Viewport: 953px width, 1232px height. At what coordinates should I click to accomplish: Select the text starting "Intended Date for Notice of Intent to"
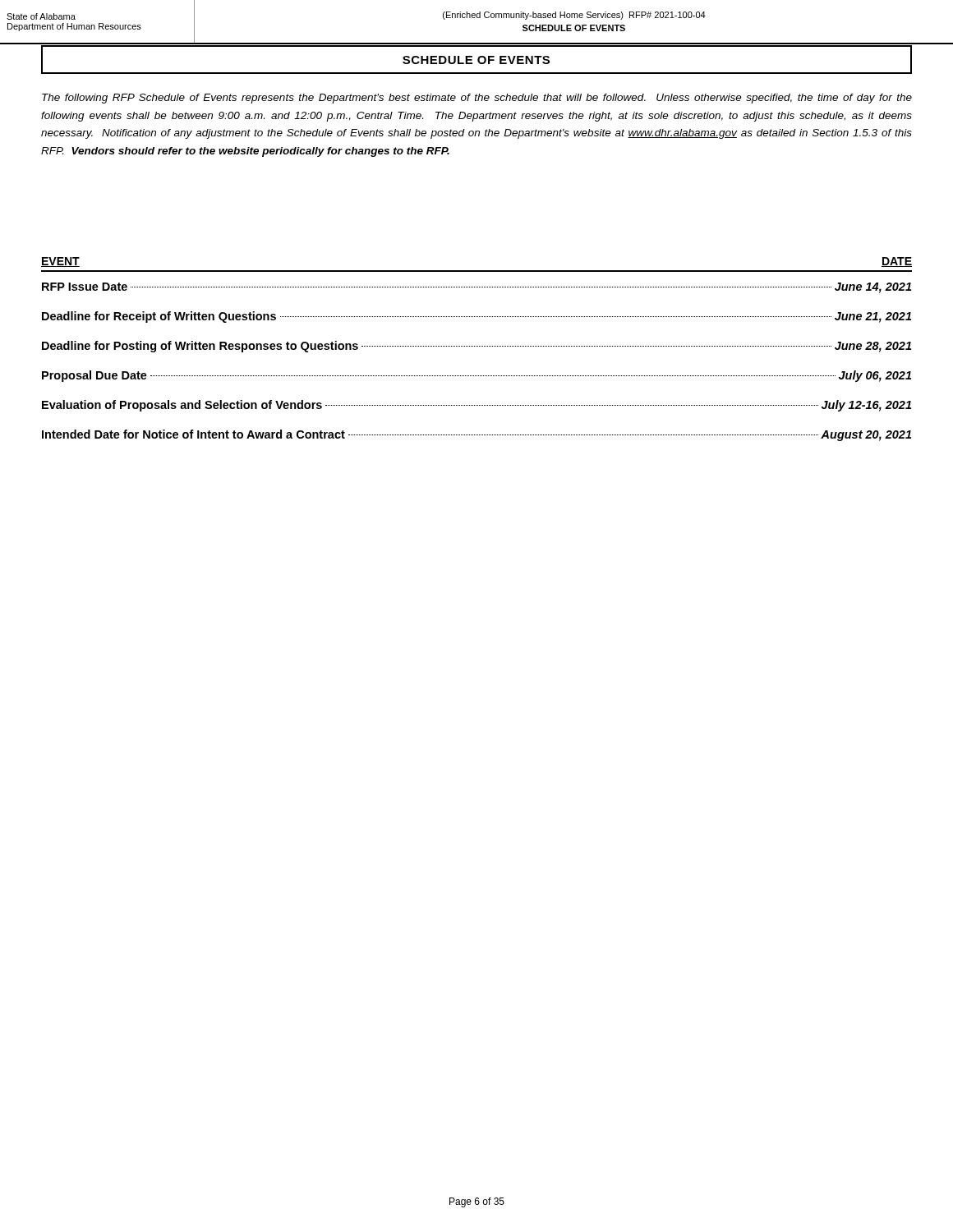(476, 434)
